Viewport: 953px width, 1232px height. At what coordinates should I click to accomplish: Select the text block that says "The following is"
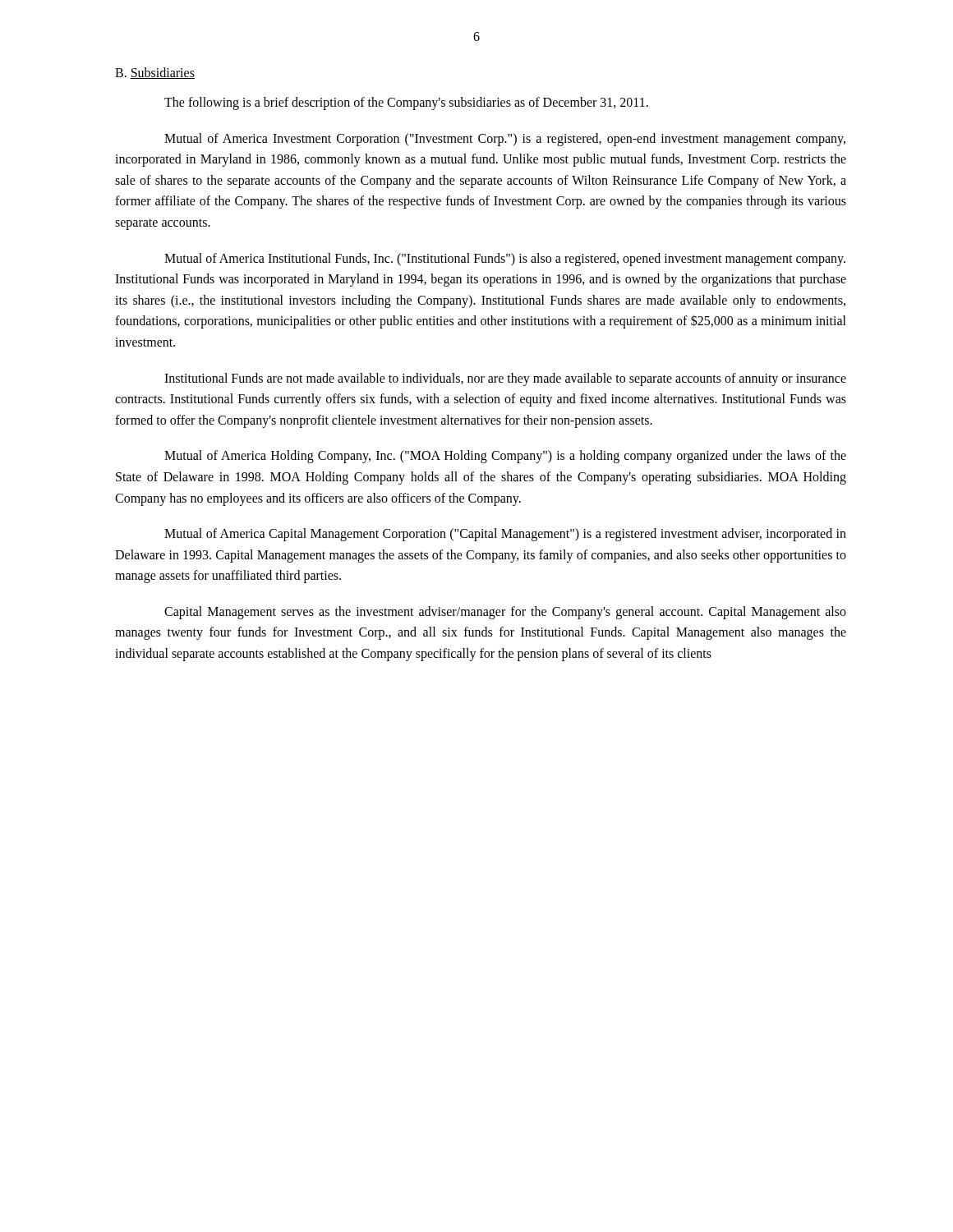coord(407,102)
